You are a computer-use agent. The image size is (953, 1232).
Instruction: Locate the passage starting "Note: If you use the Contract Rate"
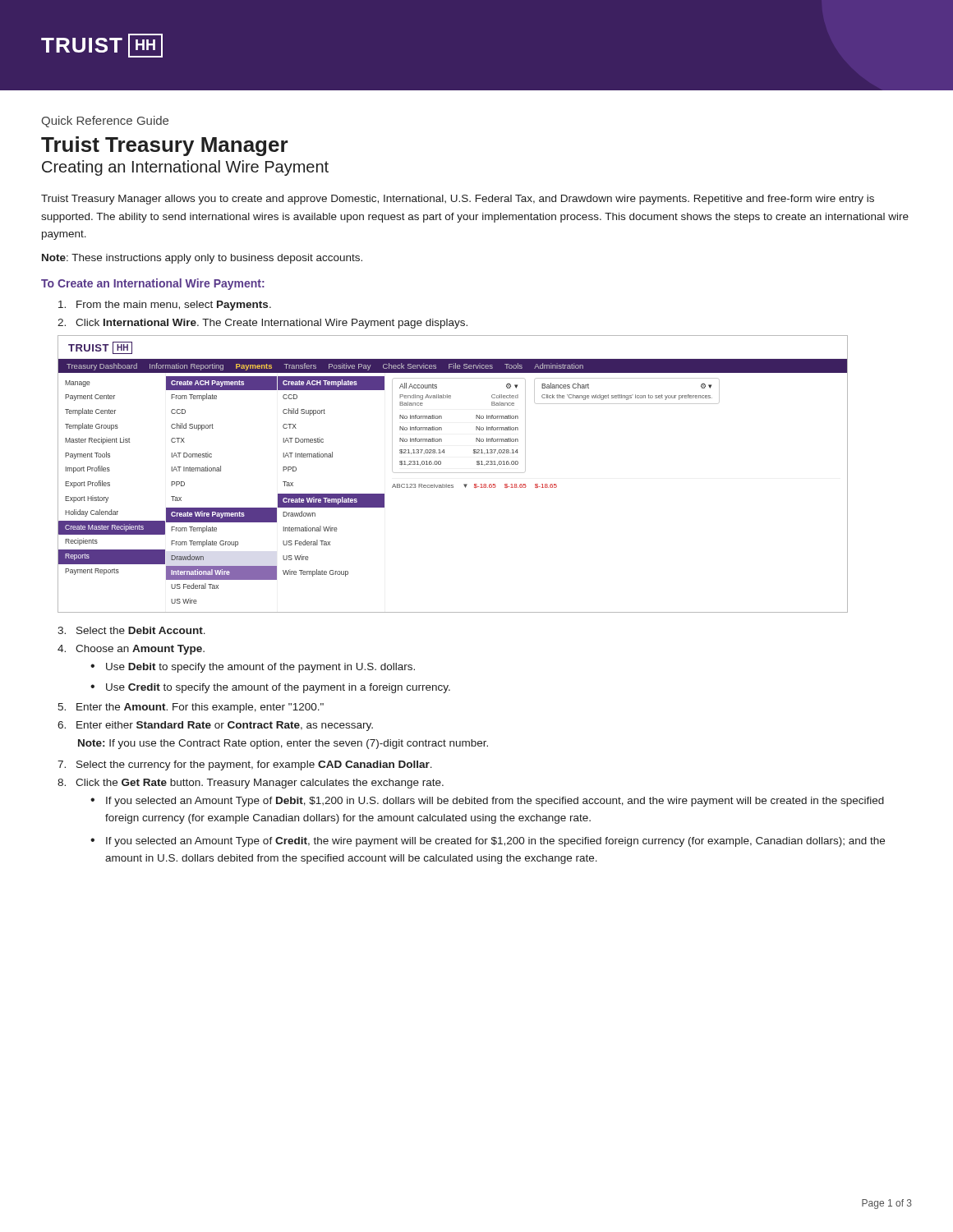[283, 743]
